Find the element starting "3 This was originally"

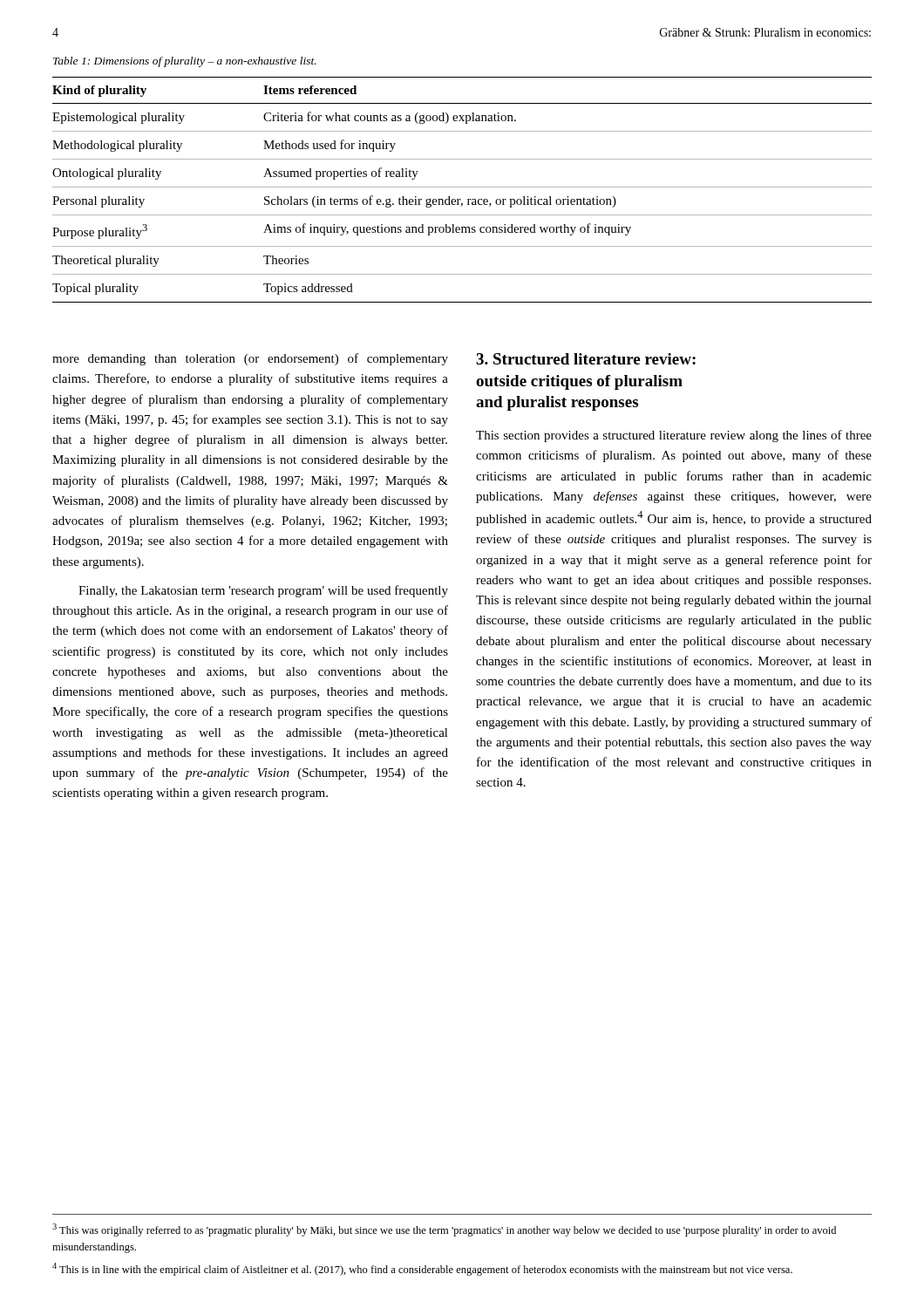point(462,1238)
